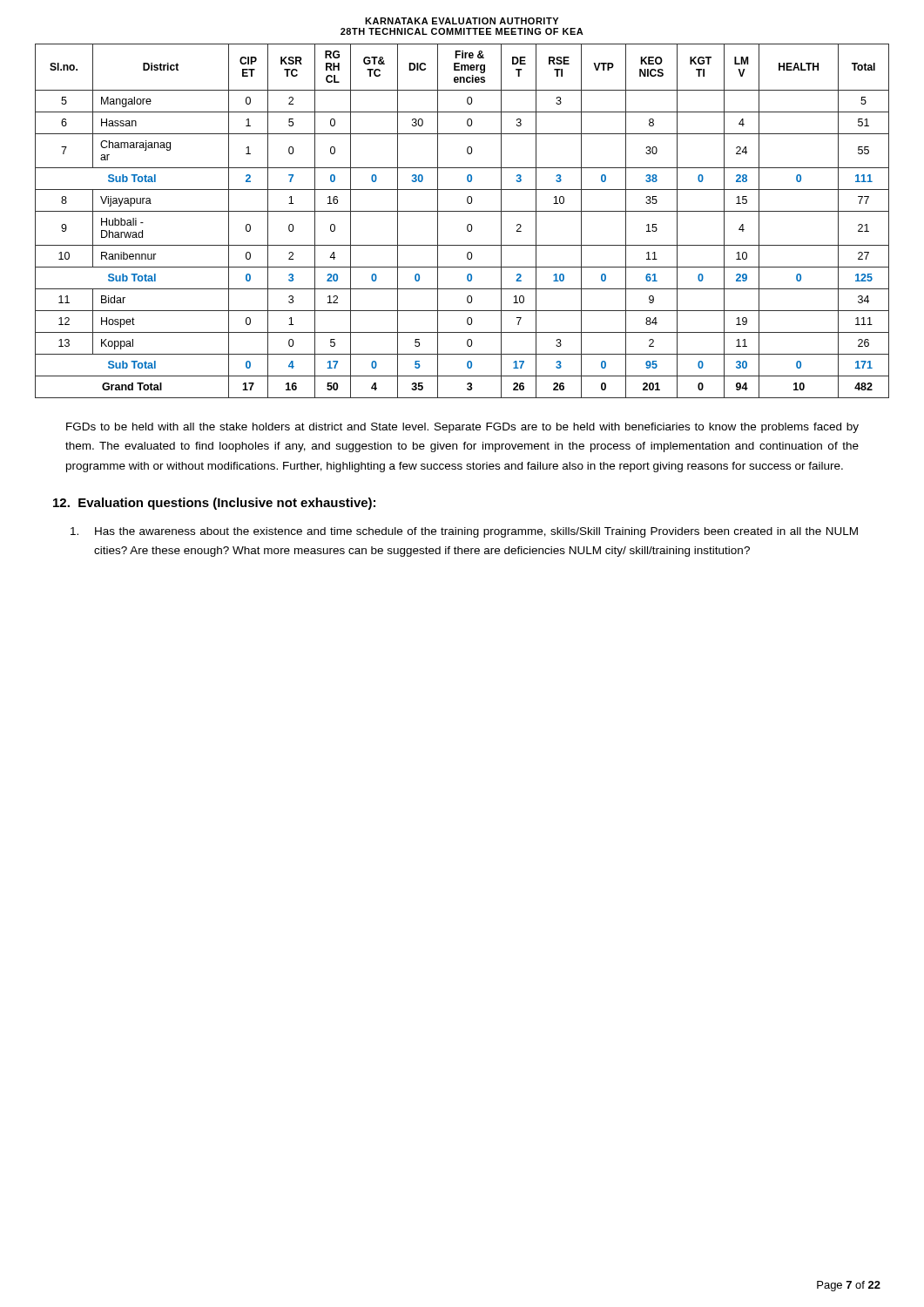Click where it says "12. Evaluation questions (Inclusive not exhaustive):"

215,502
